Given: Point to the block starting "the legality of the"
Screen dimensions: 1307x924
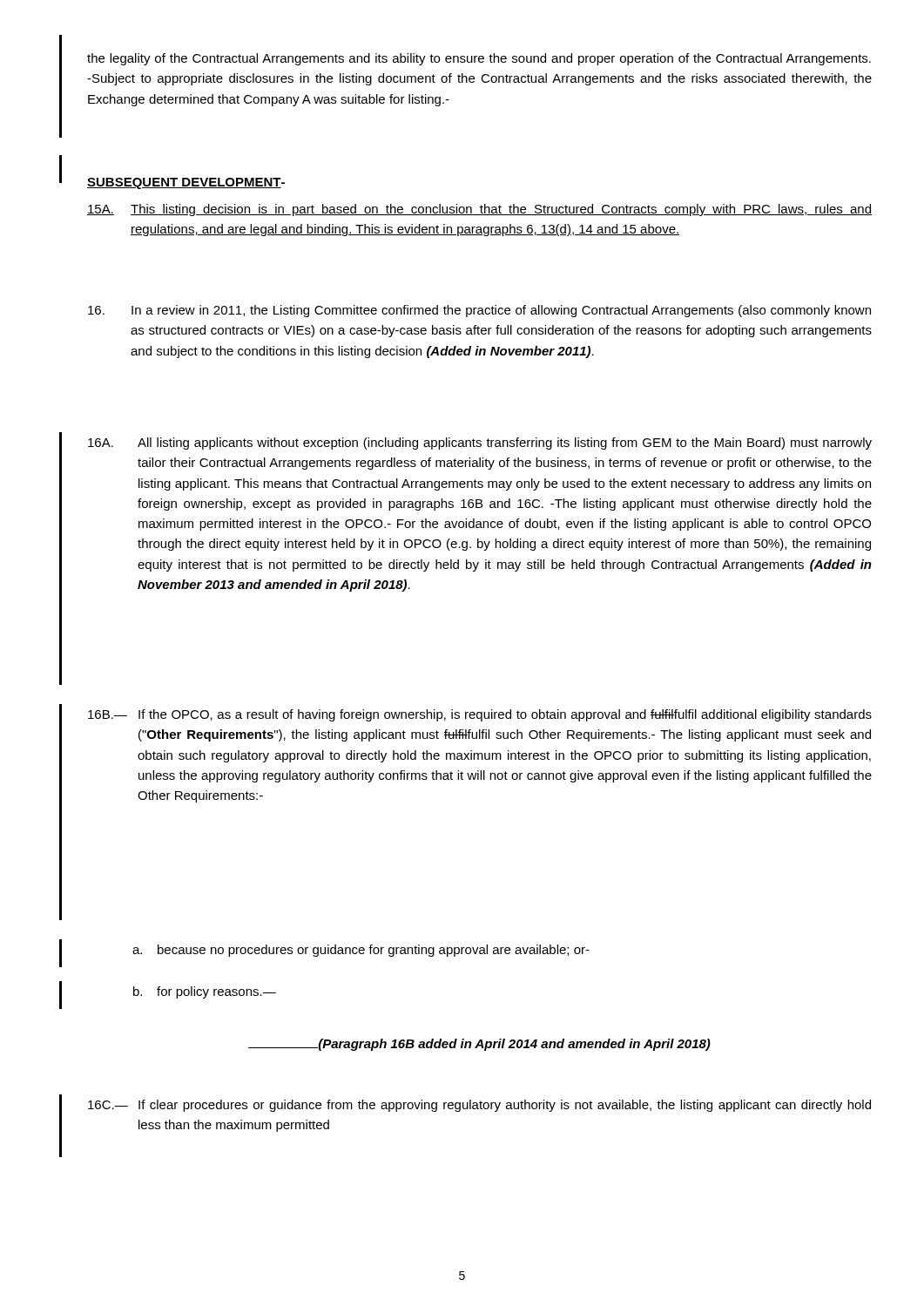Looking at the screenshot, I should coord(479,78).
